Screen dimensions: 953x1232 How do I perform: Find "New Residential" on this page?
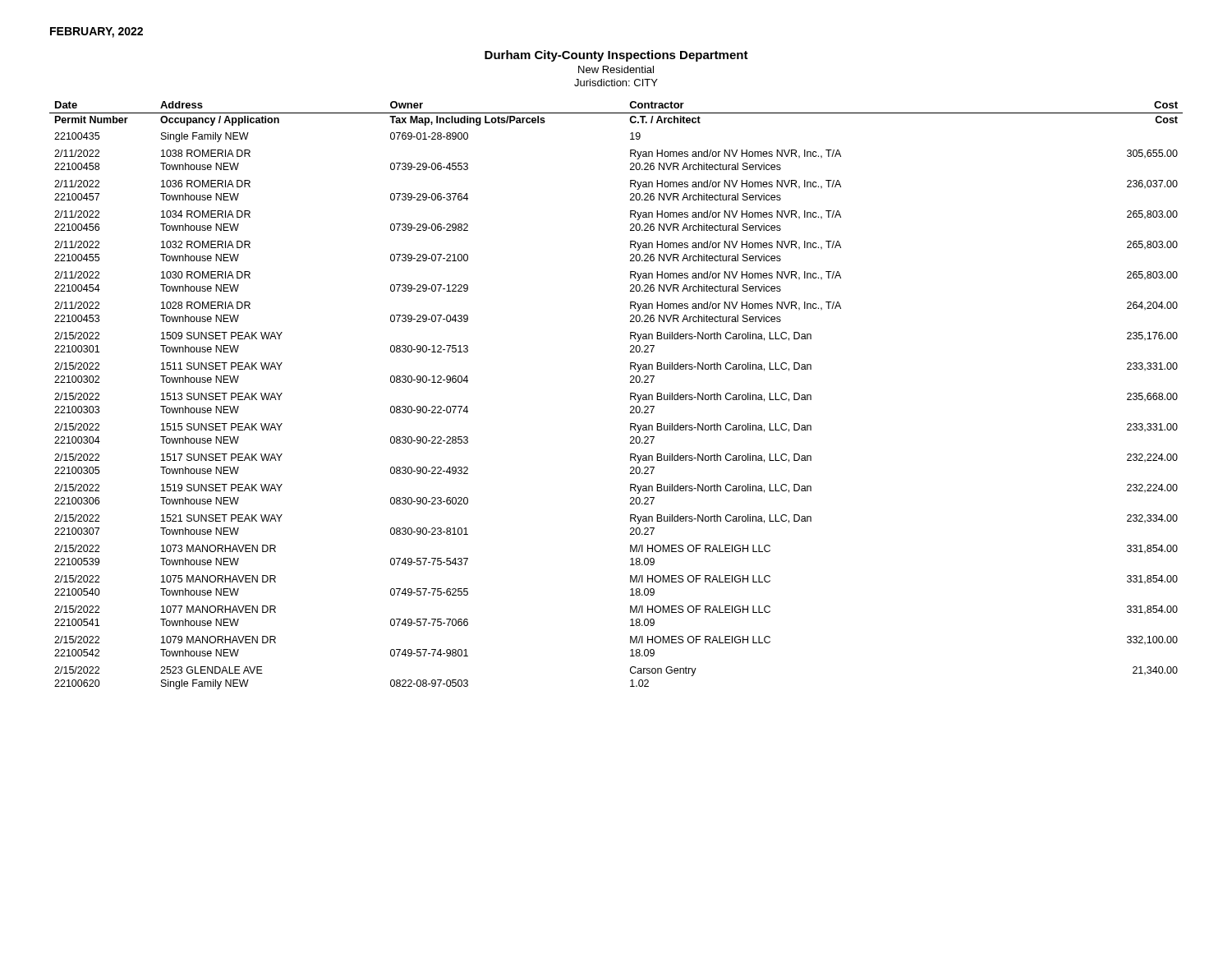(x=616, y=69)
